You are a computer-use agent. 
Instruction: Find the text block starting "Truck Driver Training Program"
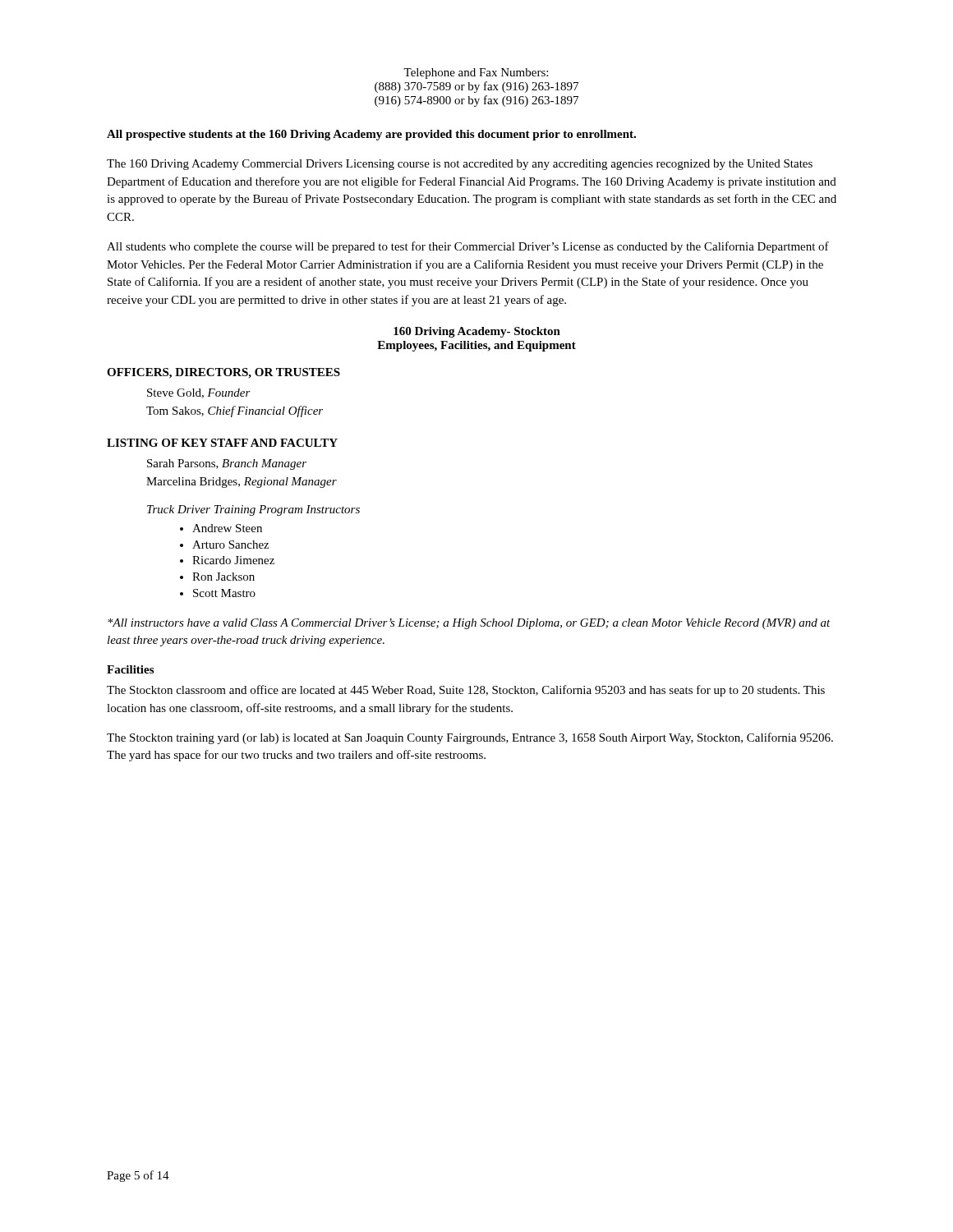(x=253, y=509)
